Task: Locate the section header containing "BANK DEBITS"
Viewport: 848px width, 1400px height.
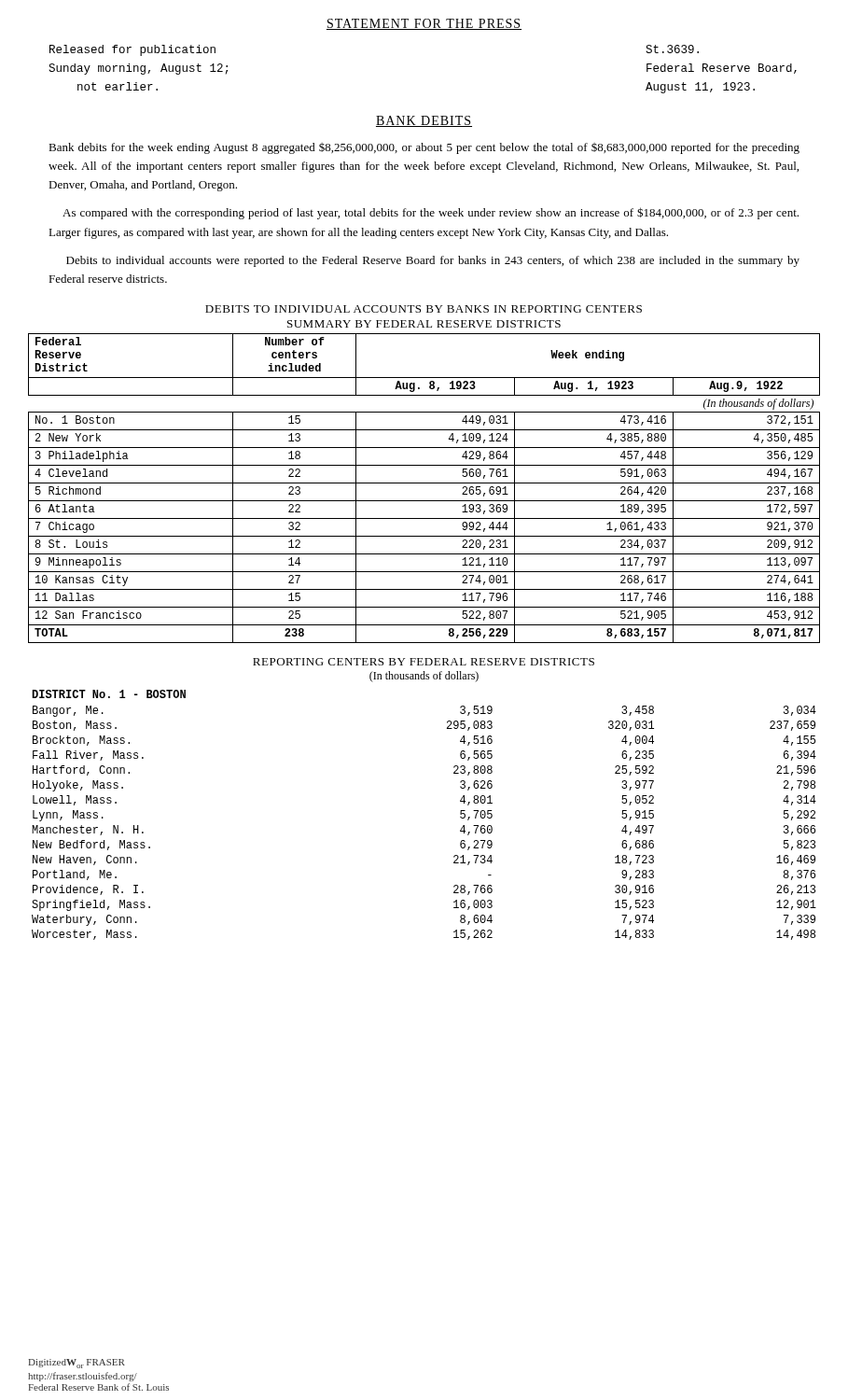Action: tap(424, 121)
